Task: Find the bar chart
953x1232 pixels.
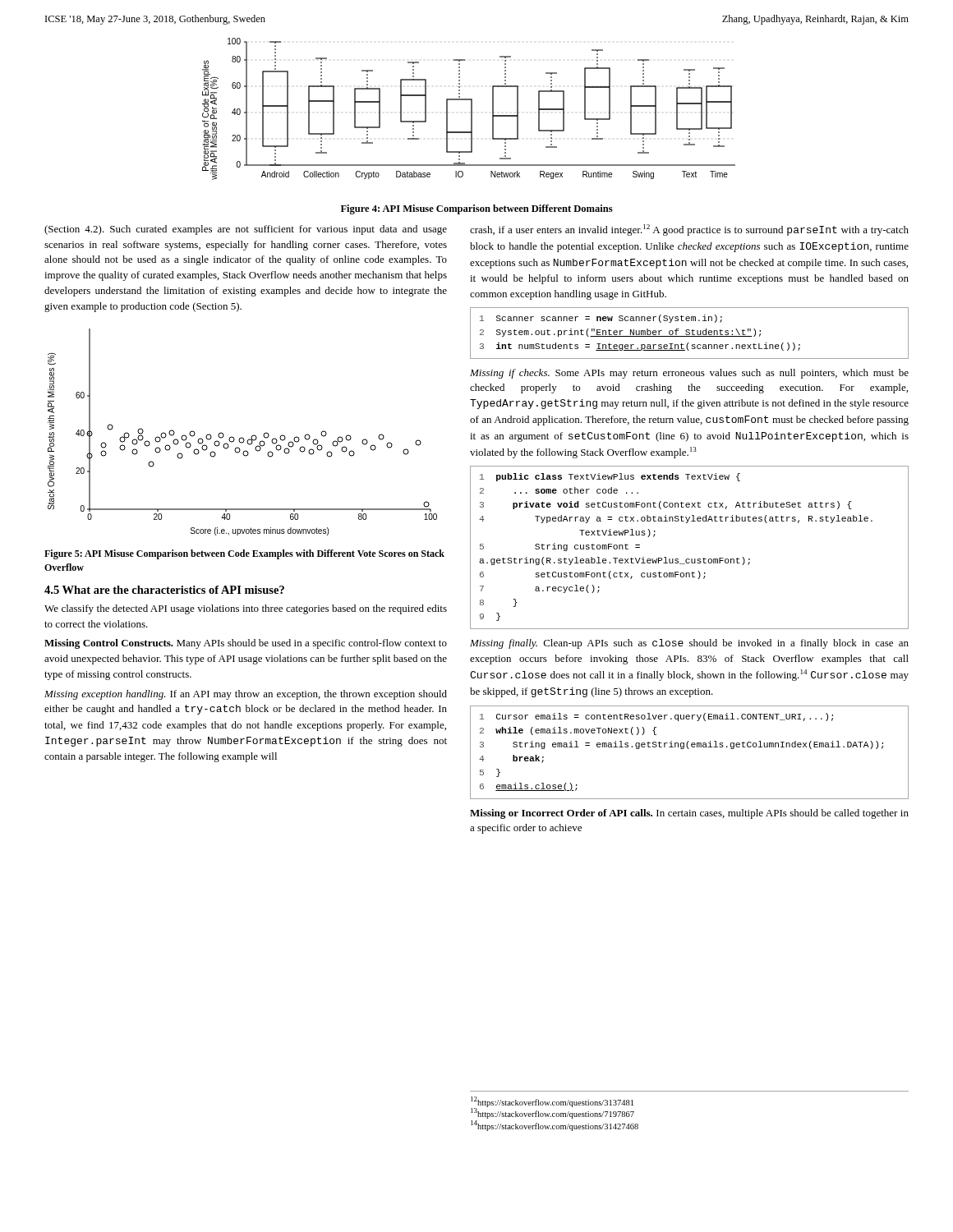Action: (476, 117)
